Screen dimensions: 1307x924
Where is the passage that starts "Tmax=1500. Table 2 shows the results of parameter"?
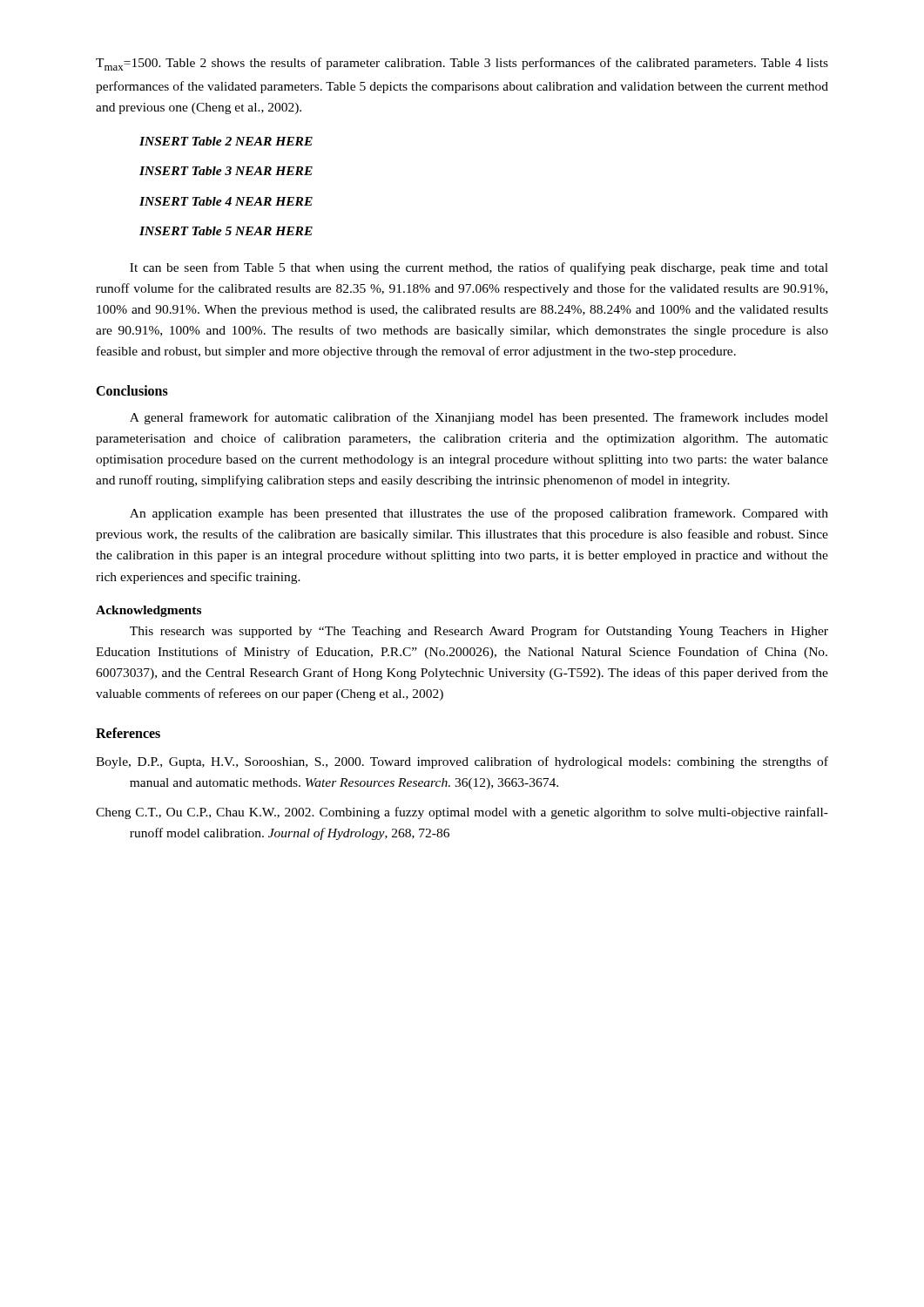(462, 85)
